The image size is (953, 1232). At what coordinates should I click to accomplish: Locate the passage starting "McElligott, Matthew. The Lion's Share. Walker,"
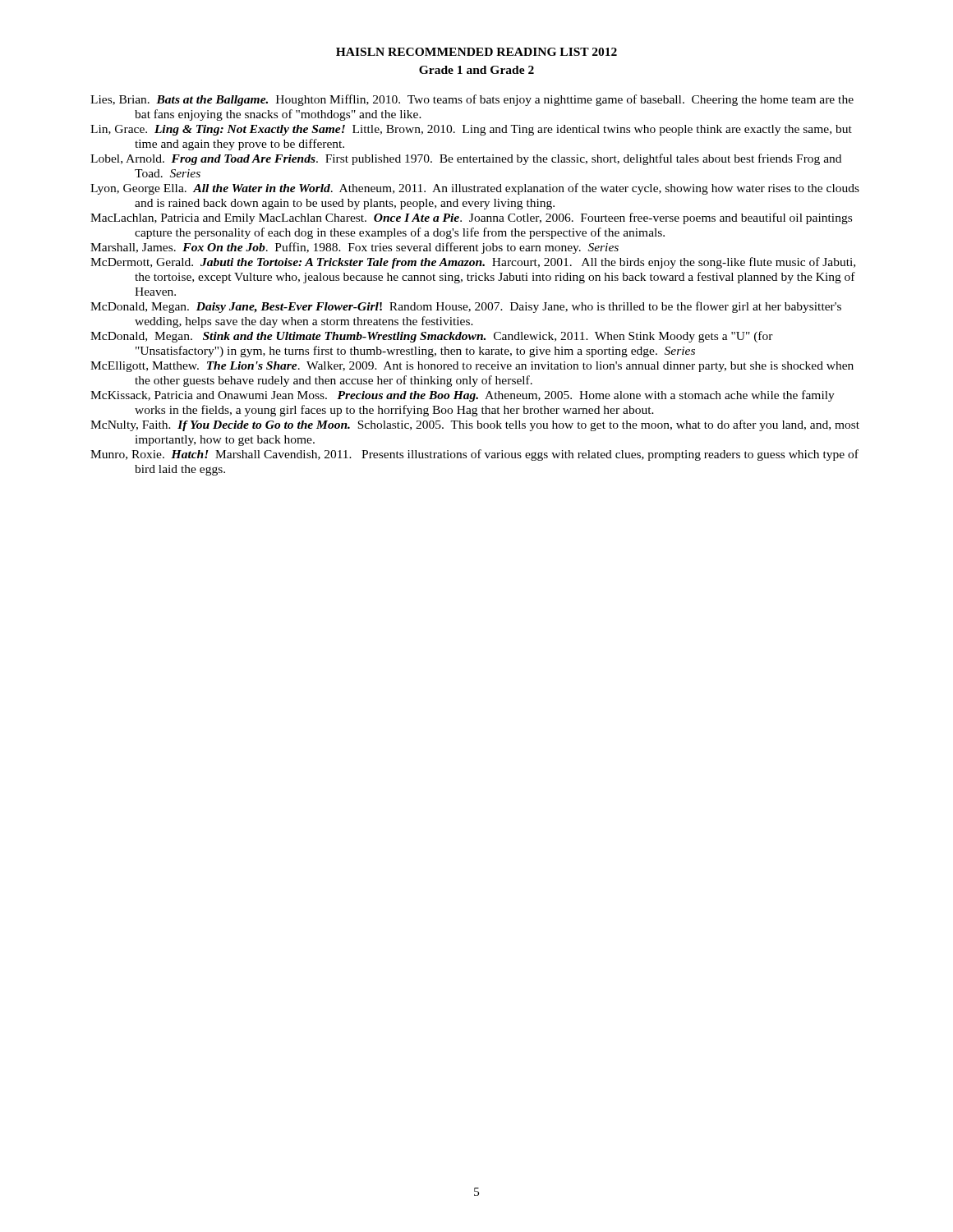pyautogui.click(x=472, y=372)
